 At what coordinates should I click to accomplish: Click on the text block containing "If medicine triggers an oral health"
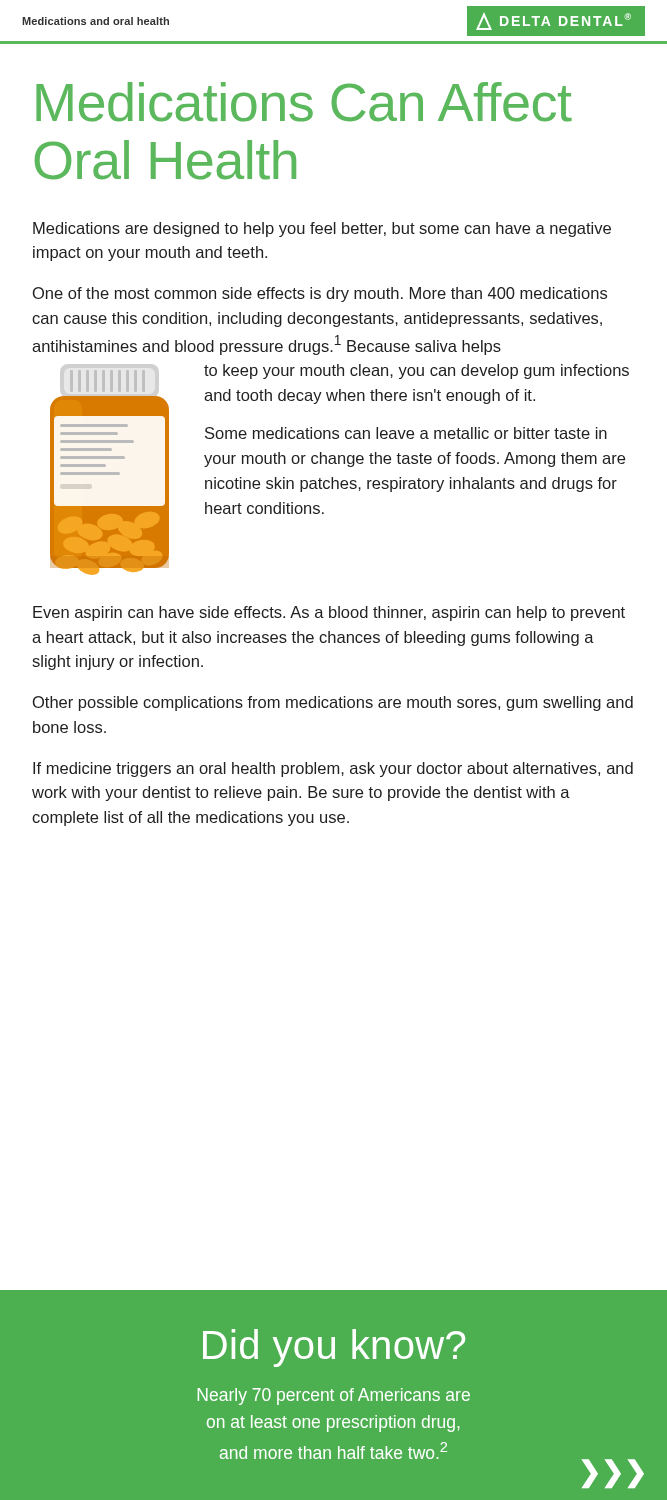coord(333,792)
